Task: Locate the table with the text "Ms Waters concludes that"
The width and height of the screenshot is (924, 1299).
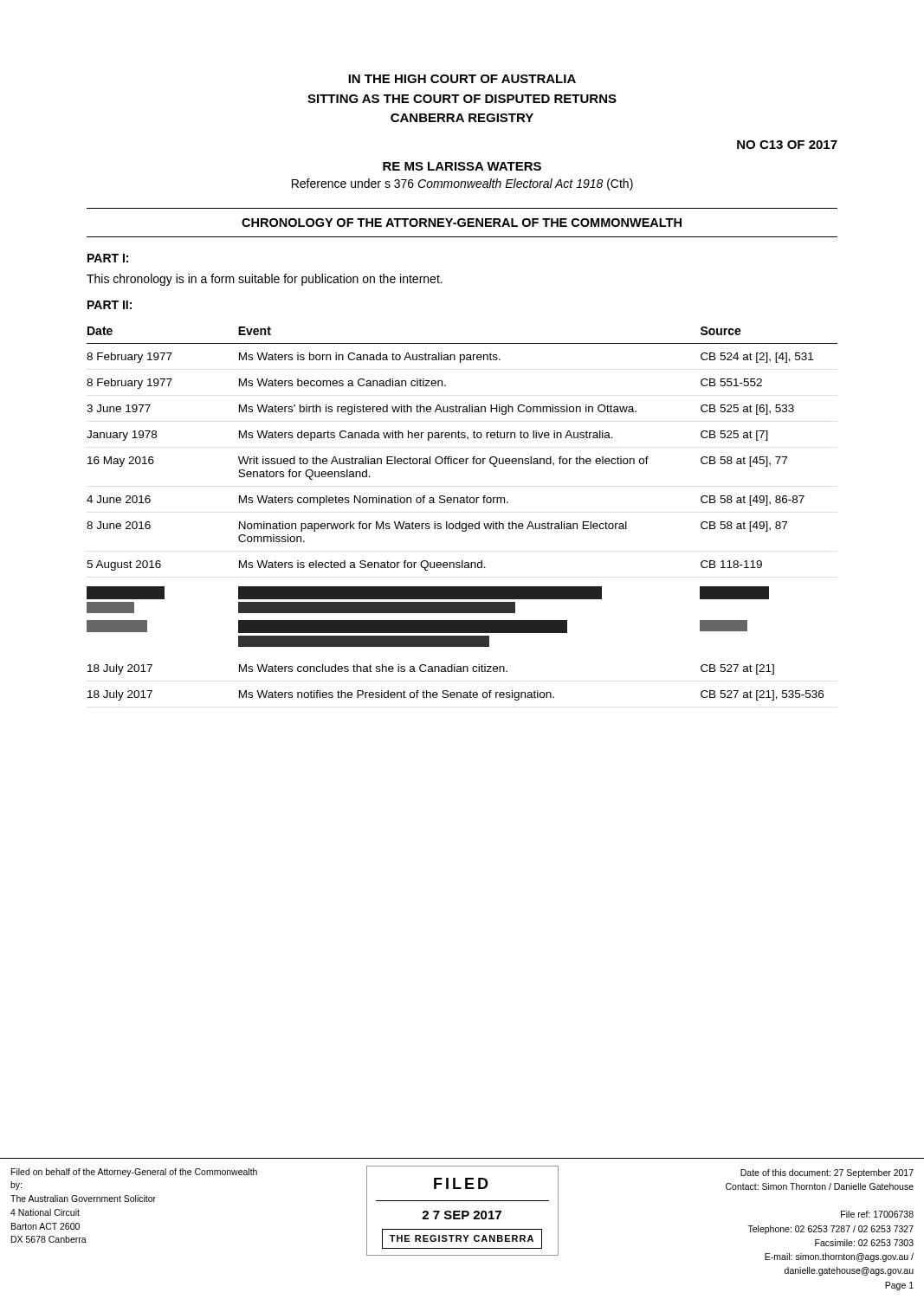Action: 462,513
